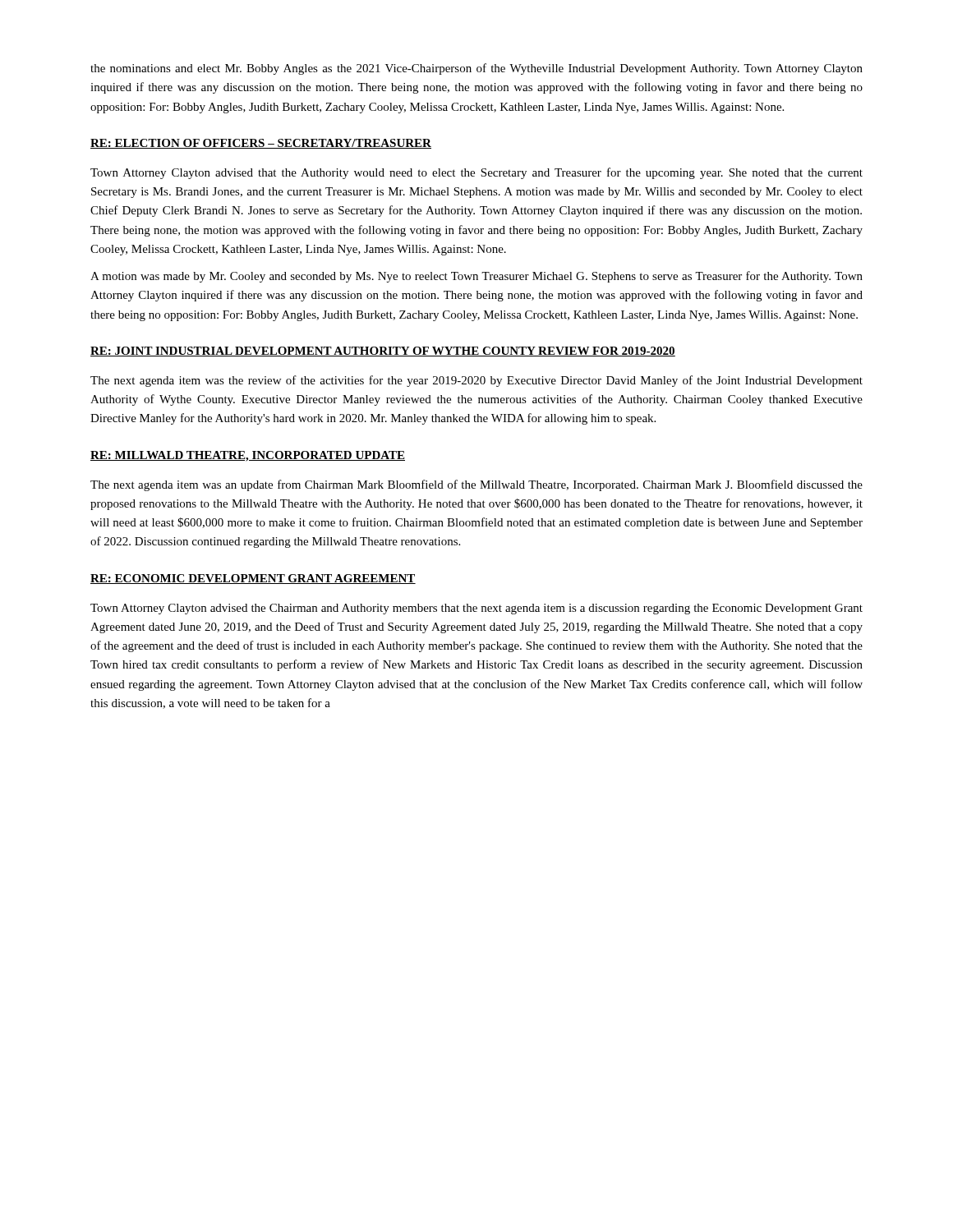The image size is (953, 1232).
Task: Locate the text starting "Town Attorney Clayton advised that the Authority would"
Action: click(476, 210)
